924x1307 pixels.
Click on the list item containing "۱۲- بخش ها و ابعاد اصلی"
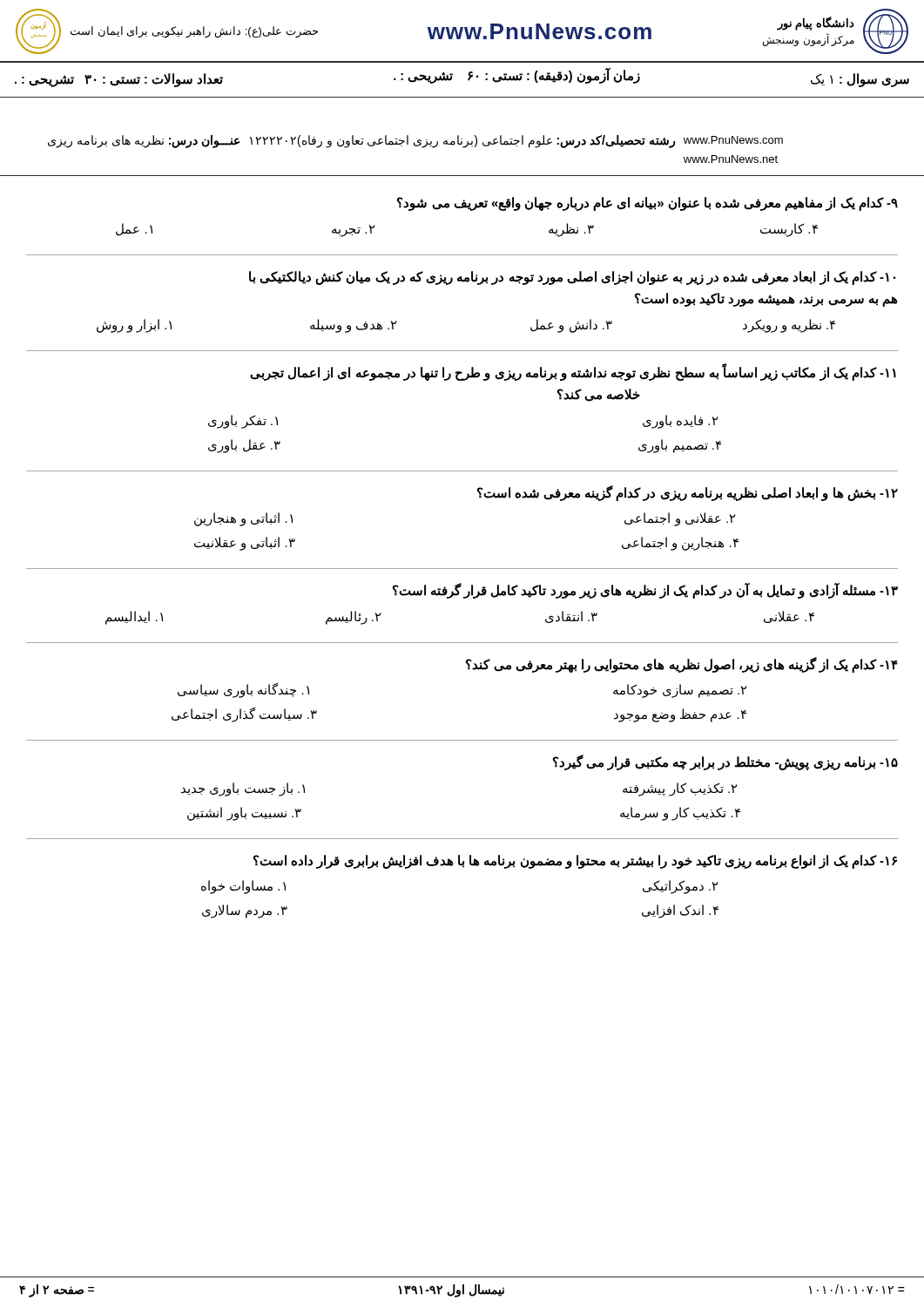pos(688,493)
